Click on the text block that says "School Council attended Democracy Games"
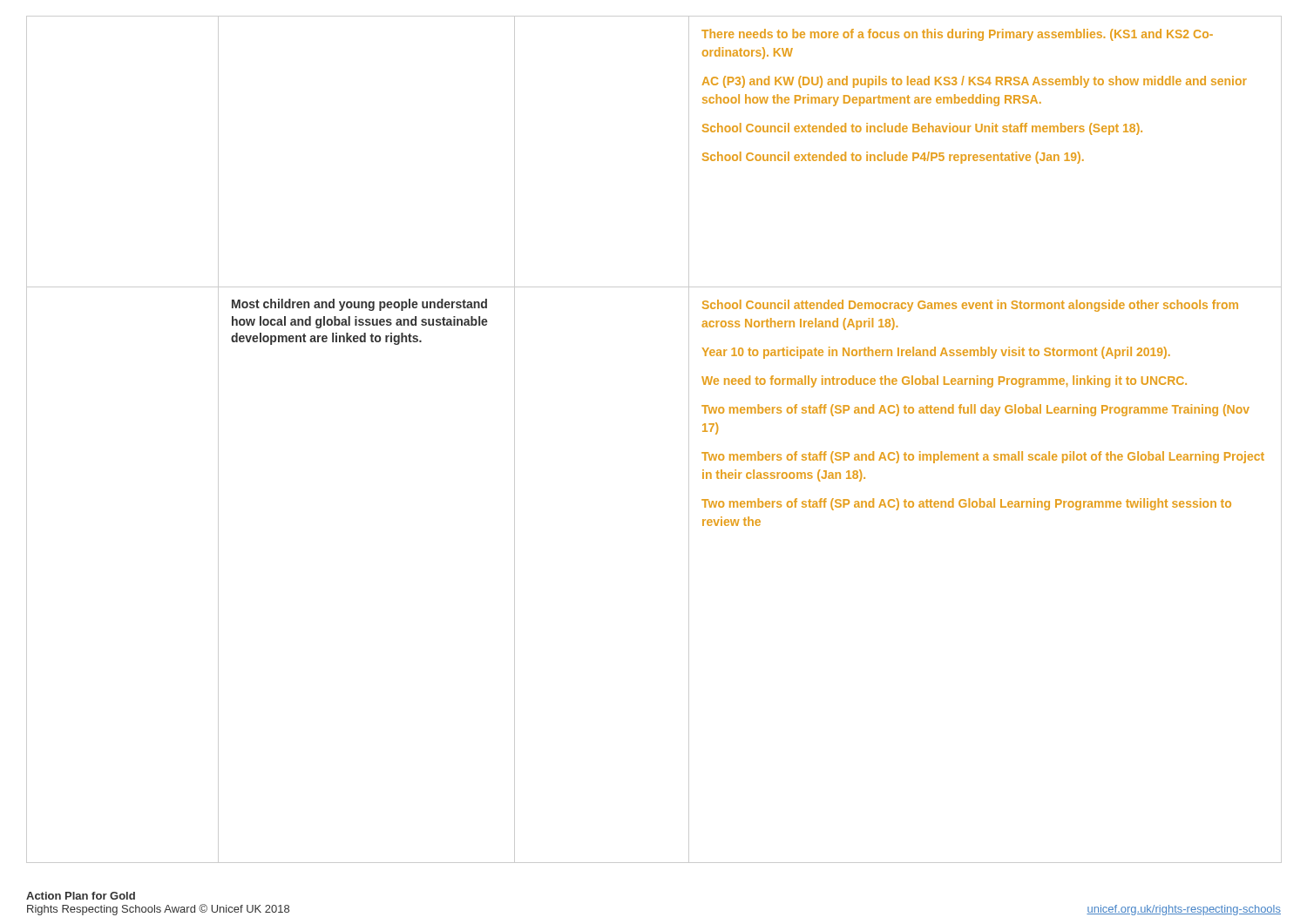The height and width of the screenshot is (924, 1307). tap(985, 414)
